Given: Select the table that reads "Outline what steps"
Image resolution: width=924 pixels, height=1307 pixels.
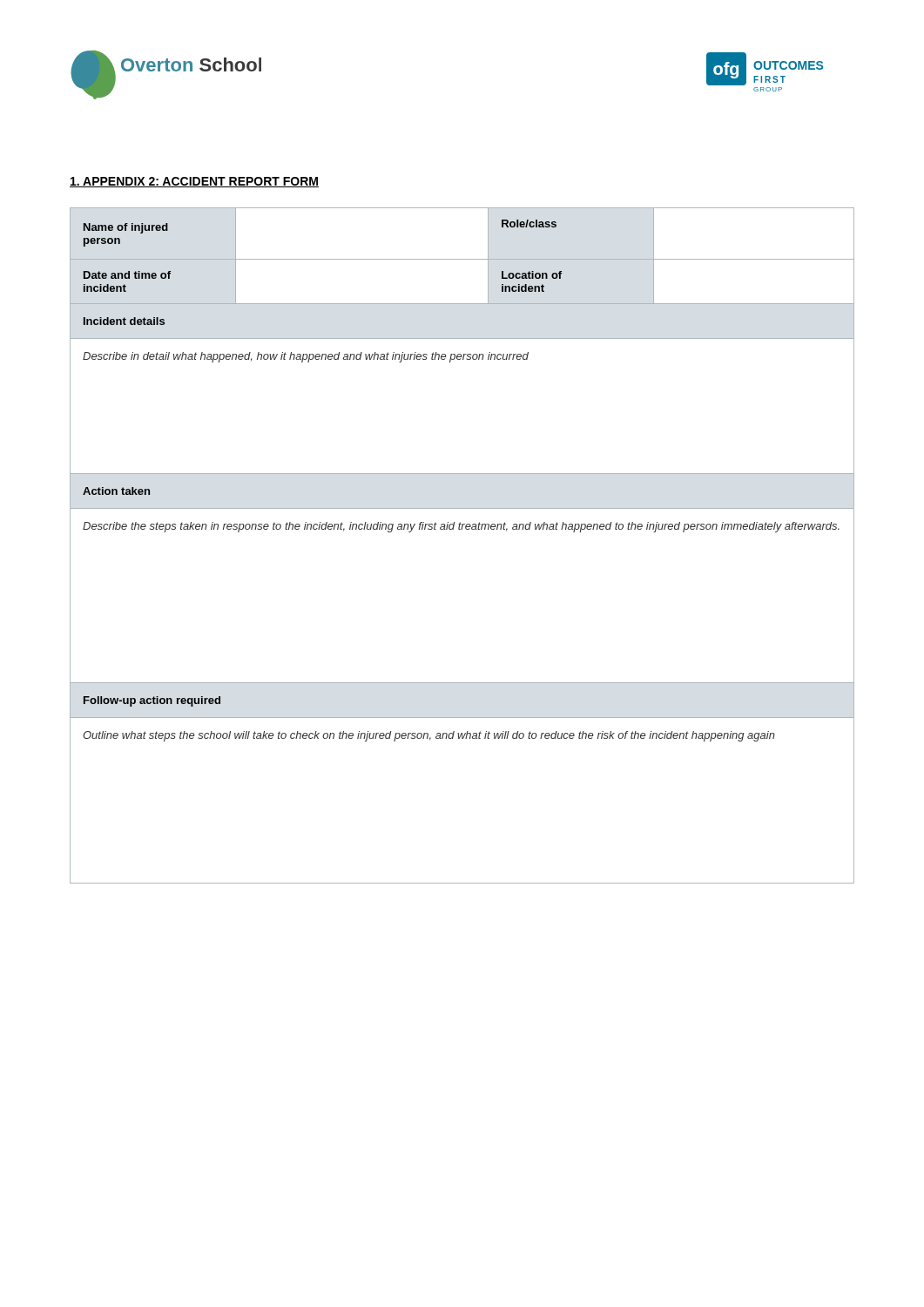Looking at the screenshot, I should [x=462, y=545].
